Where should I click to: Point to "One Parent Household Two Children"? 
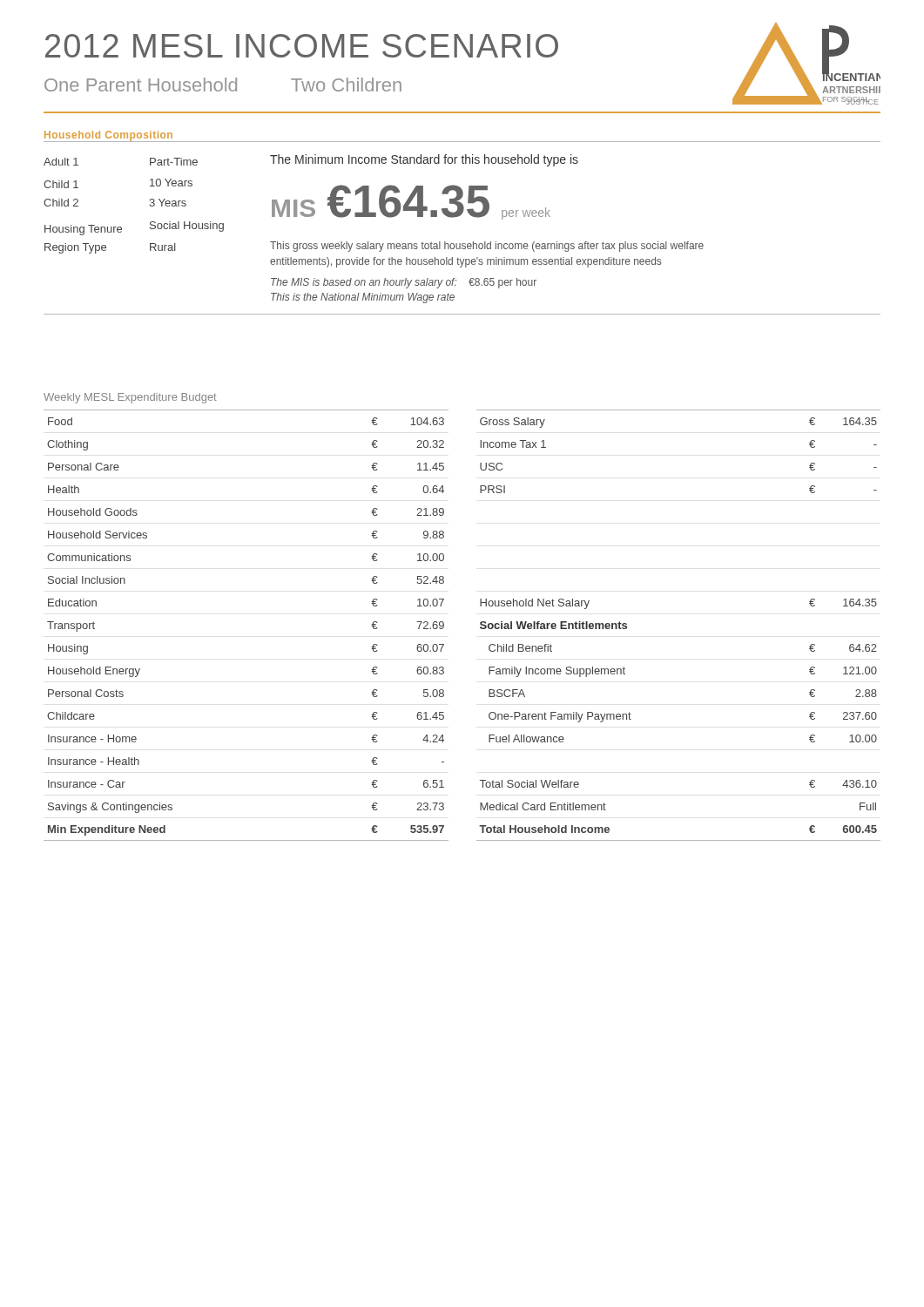[x=223, y=85]
